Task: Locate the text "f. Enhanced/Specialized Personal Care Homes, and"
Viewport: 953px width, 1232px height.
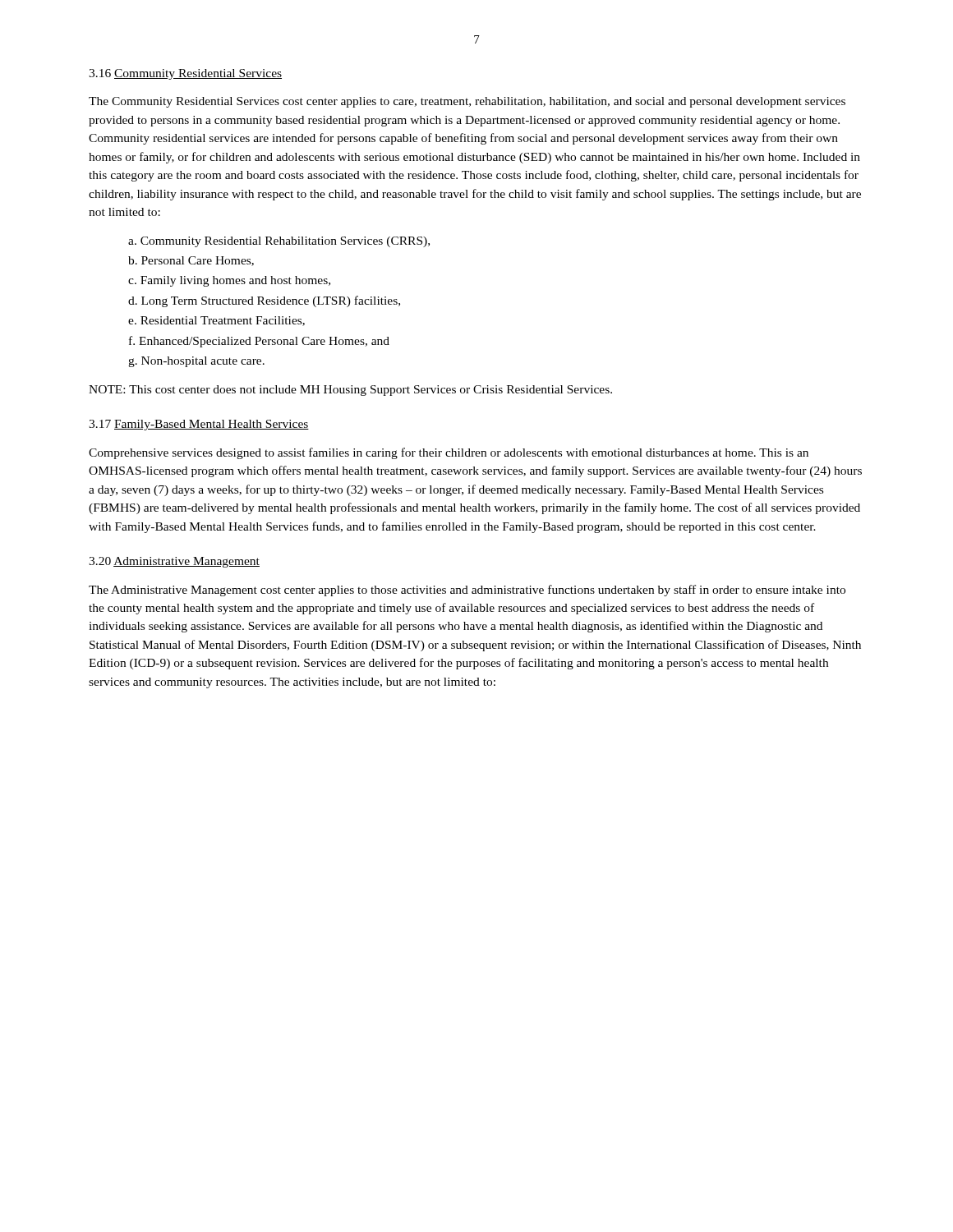Action: point(259,340)
